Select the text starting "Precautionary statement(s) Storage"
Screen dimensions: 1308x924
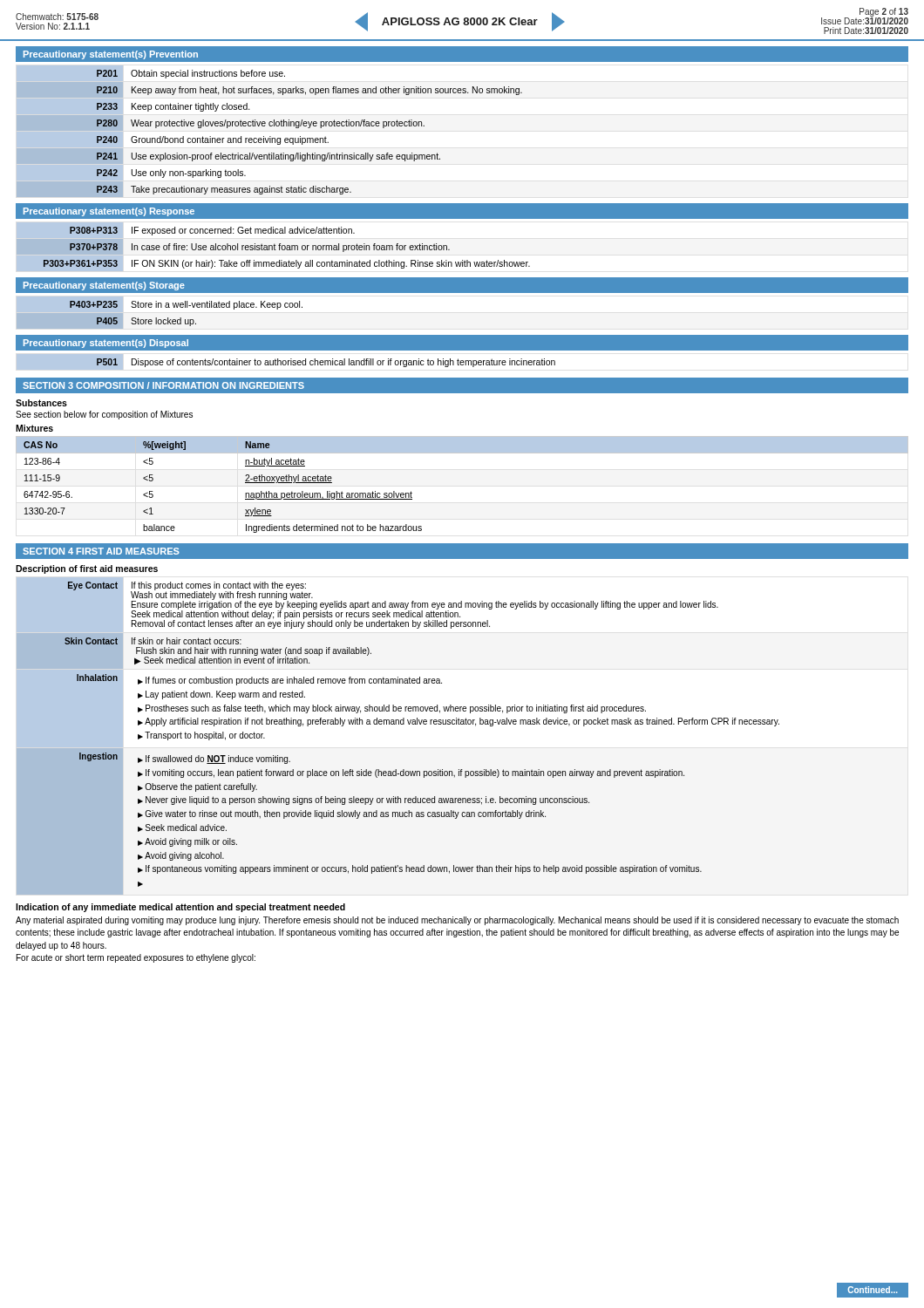[104, 285]
